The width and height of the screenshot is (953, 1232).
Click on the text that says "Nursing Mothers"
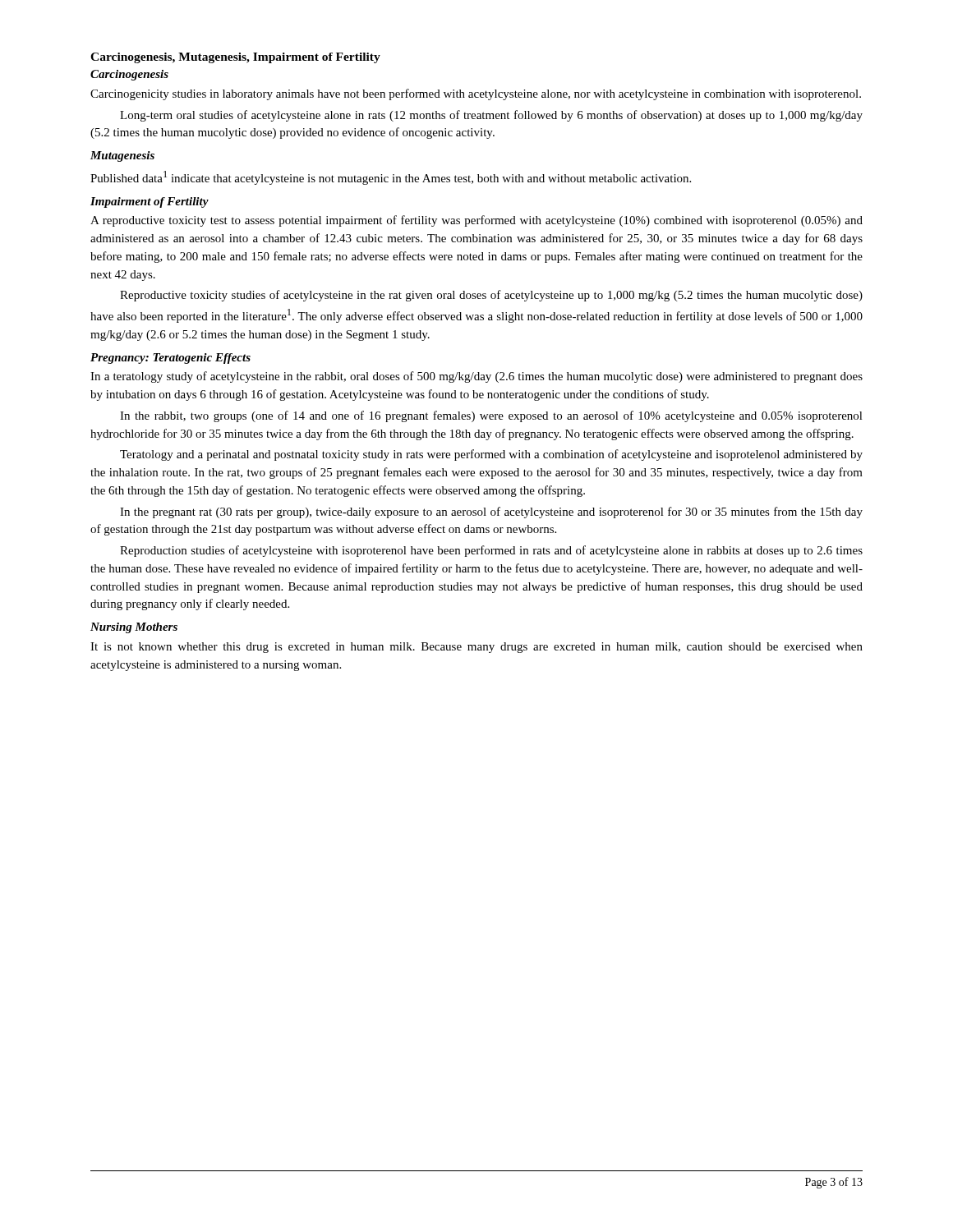pos(134,628)
